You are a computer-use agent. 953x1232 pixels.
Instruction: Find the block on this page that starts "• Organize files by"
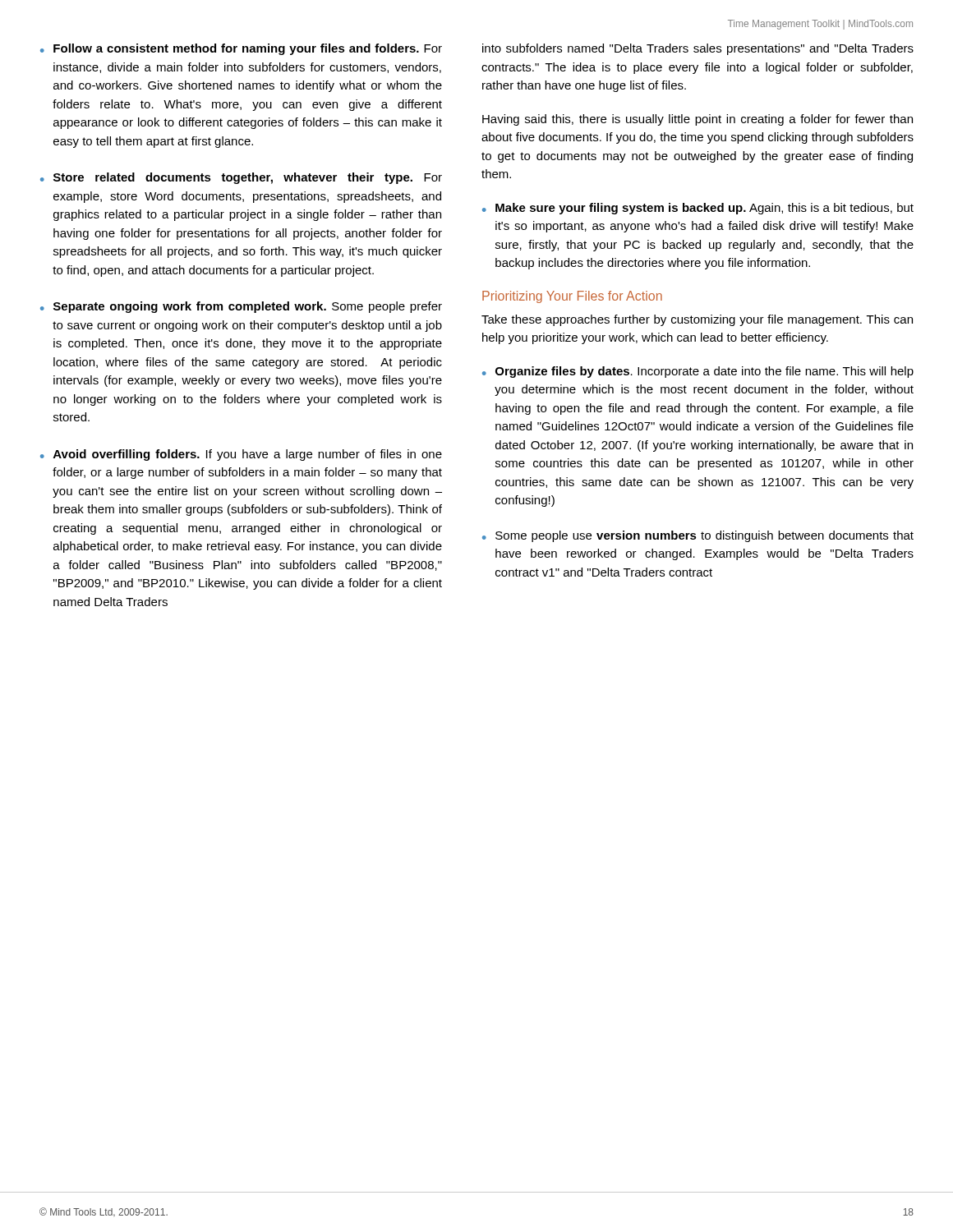coord(698,436)
